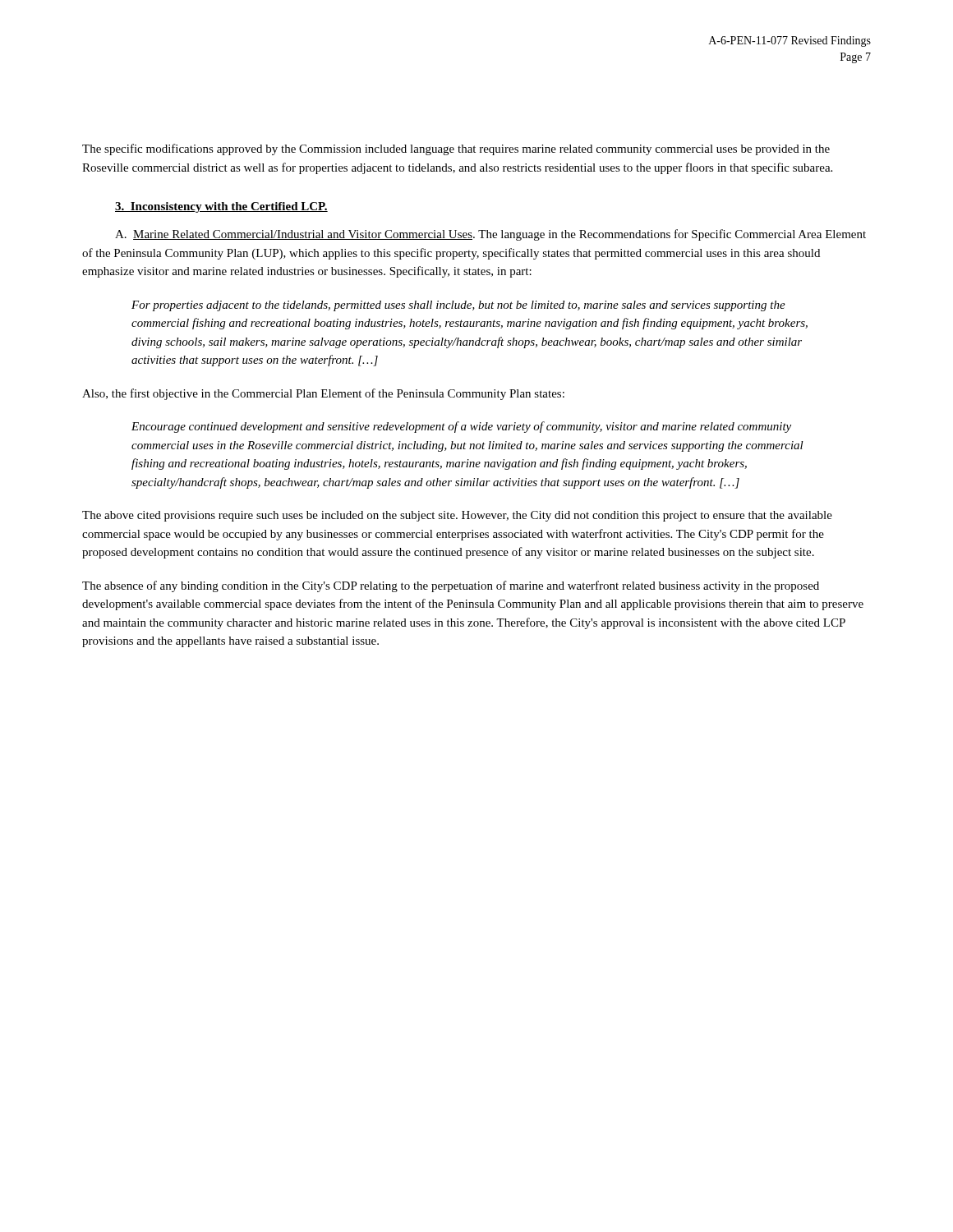Select the text starting "The specific modifications approved by the Commission"
Image resolution: width=953 pixels, height=1232 pixels.
point(458,158)
